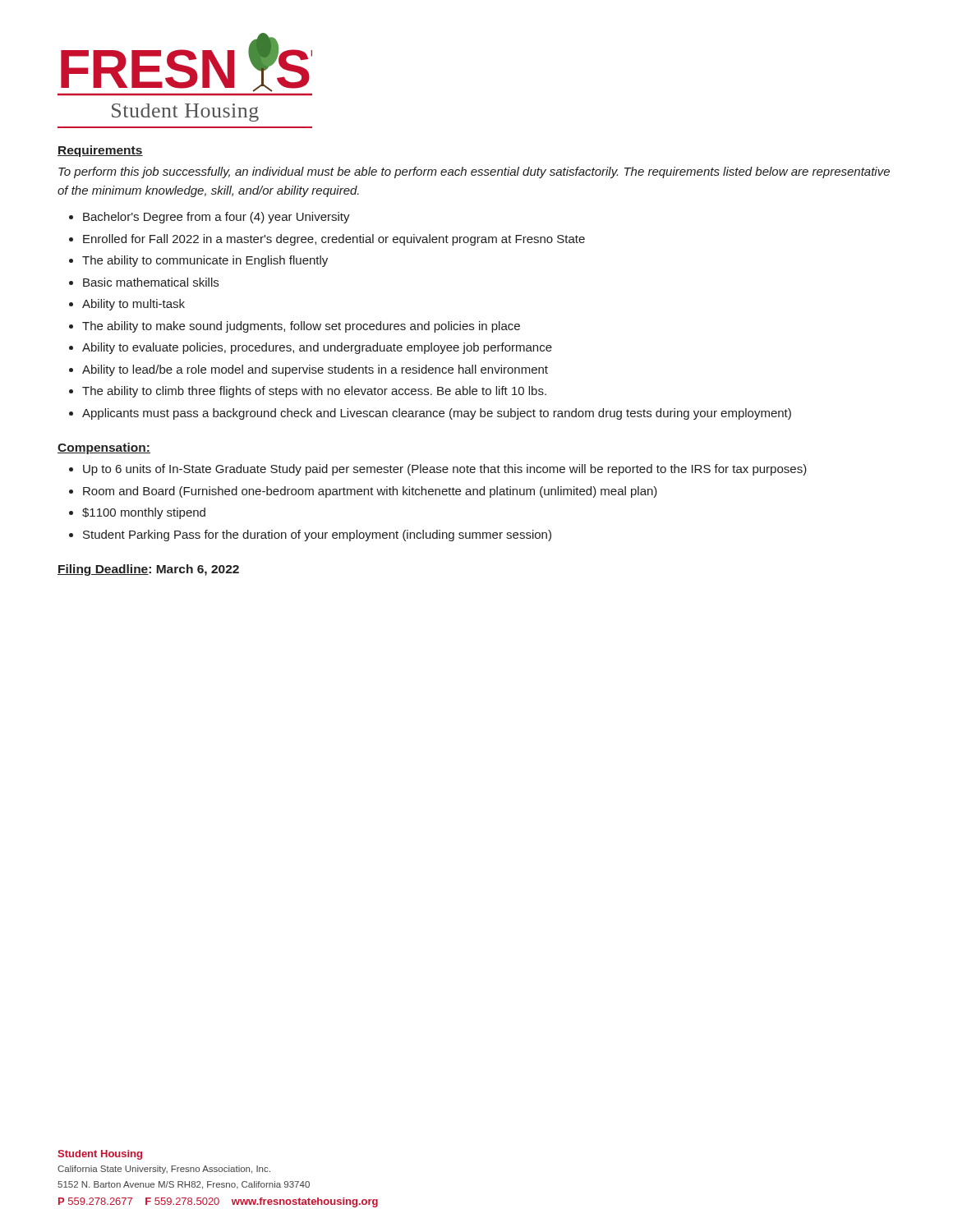The image size is (953, 1232).
Task: Select the region starting "The ability to make sound"
Action: coord(489,326)
